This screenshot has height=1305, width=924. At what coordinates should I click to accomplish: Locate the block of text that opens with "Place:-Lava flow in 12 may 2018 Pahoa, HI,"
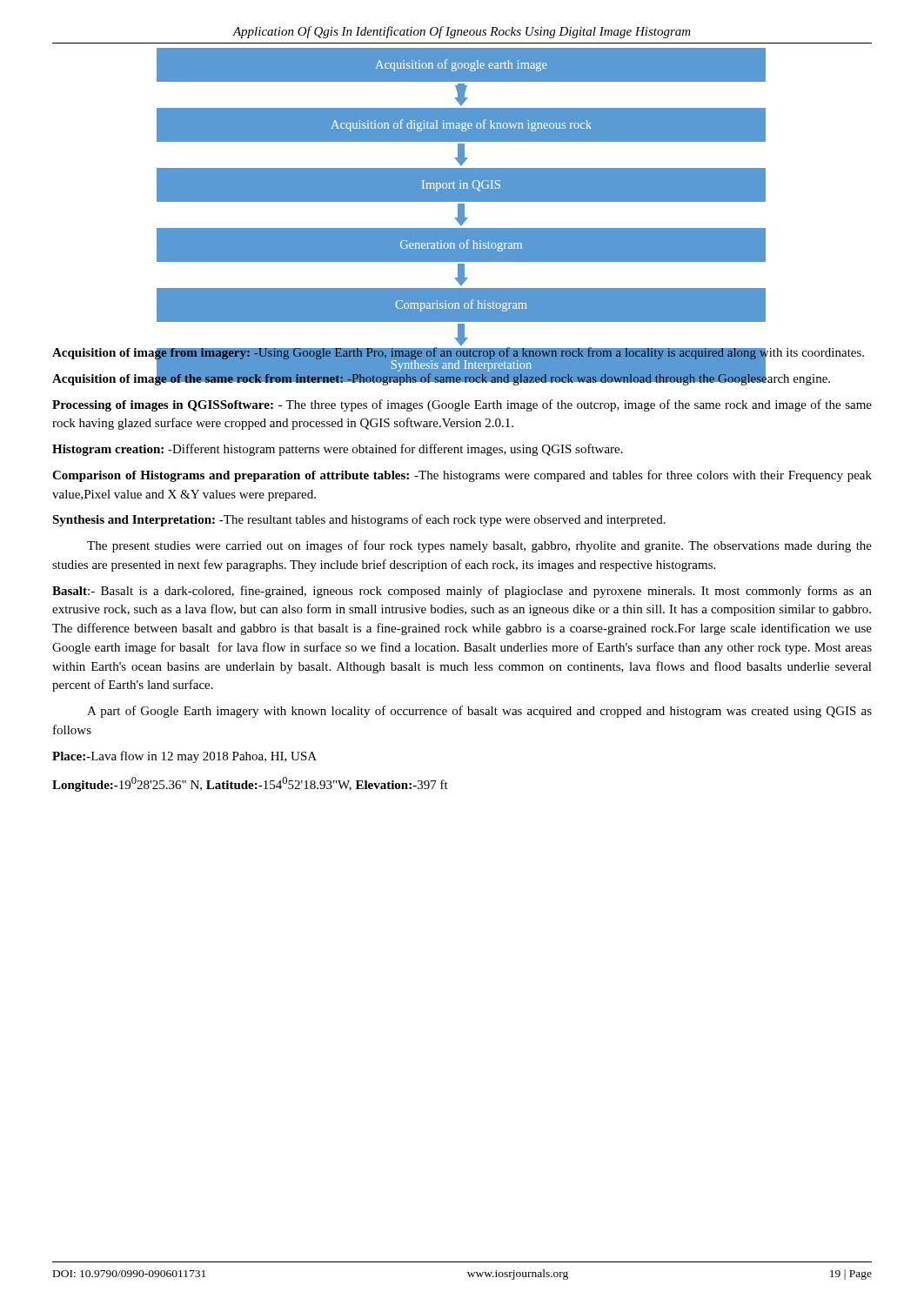pyautogui.click(x=185, y=756)
